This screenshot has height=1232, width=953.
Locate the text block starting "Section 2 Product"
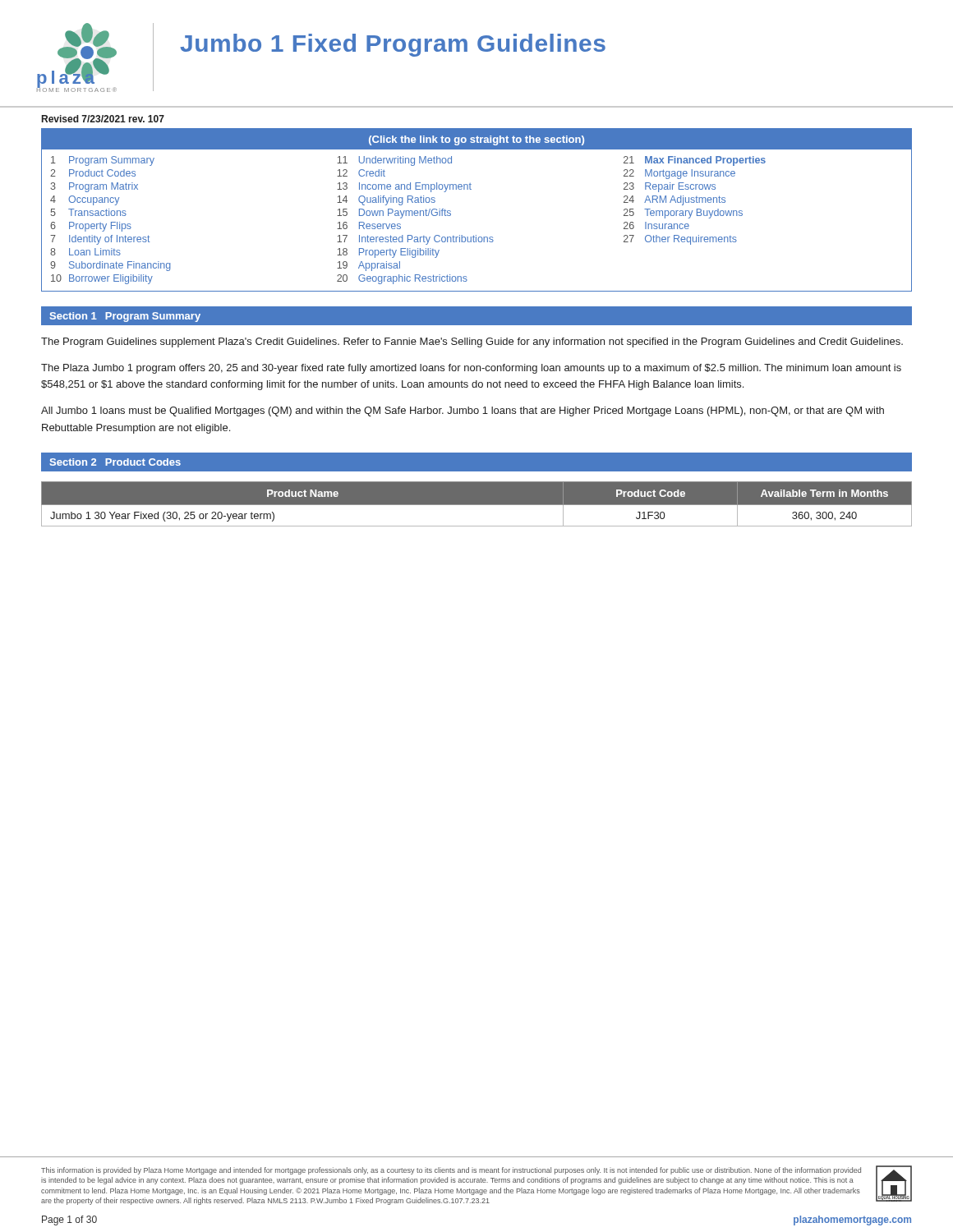tap(115, 462)
